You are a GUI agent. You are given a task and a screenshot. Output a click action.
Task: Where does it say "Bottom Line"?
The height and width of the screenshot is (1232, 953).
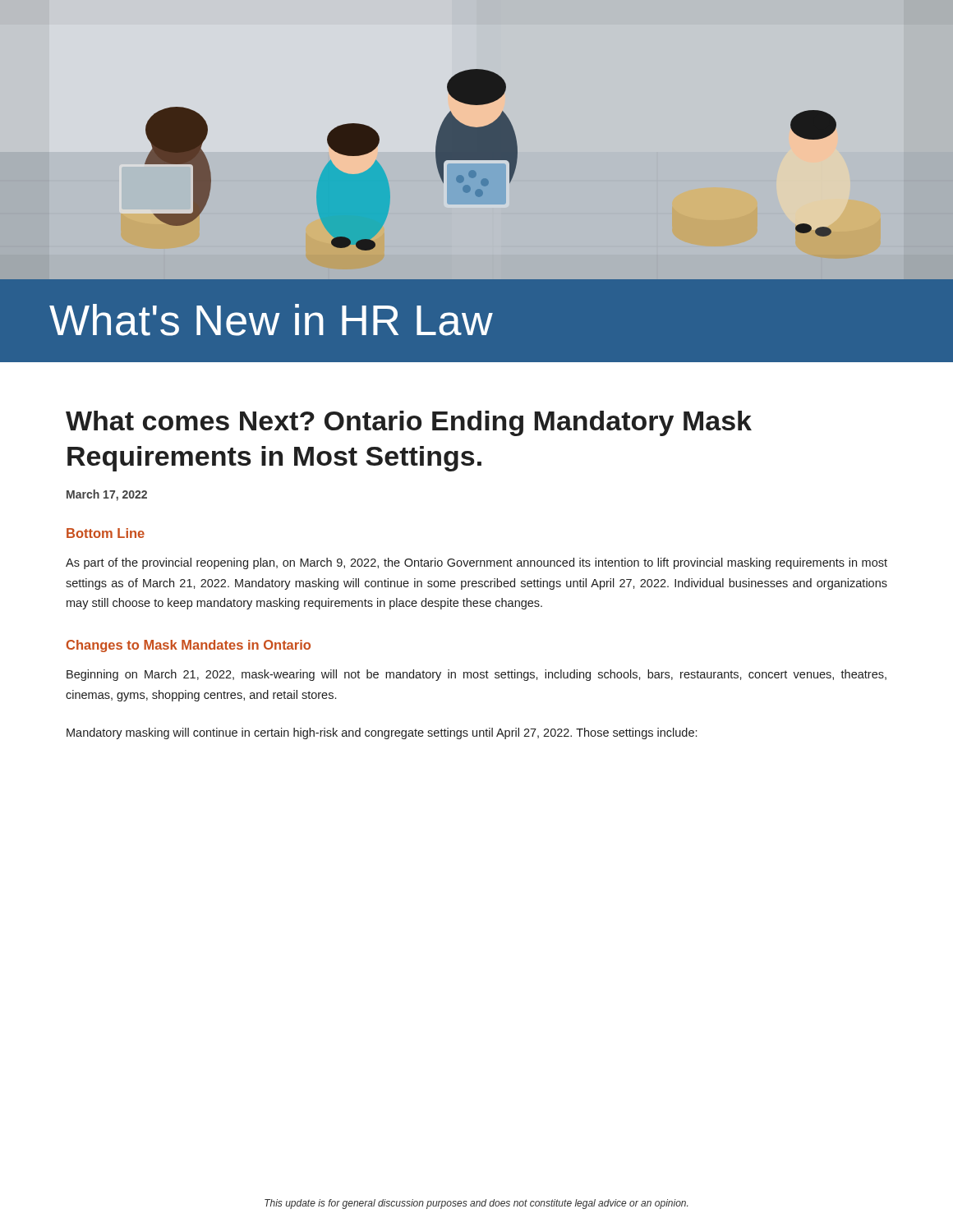(105, 533)
